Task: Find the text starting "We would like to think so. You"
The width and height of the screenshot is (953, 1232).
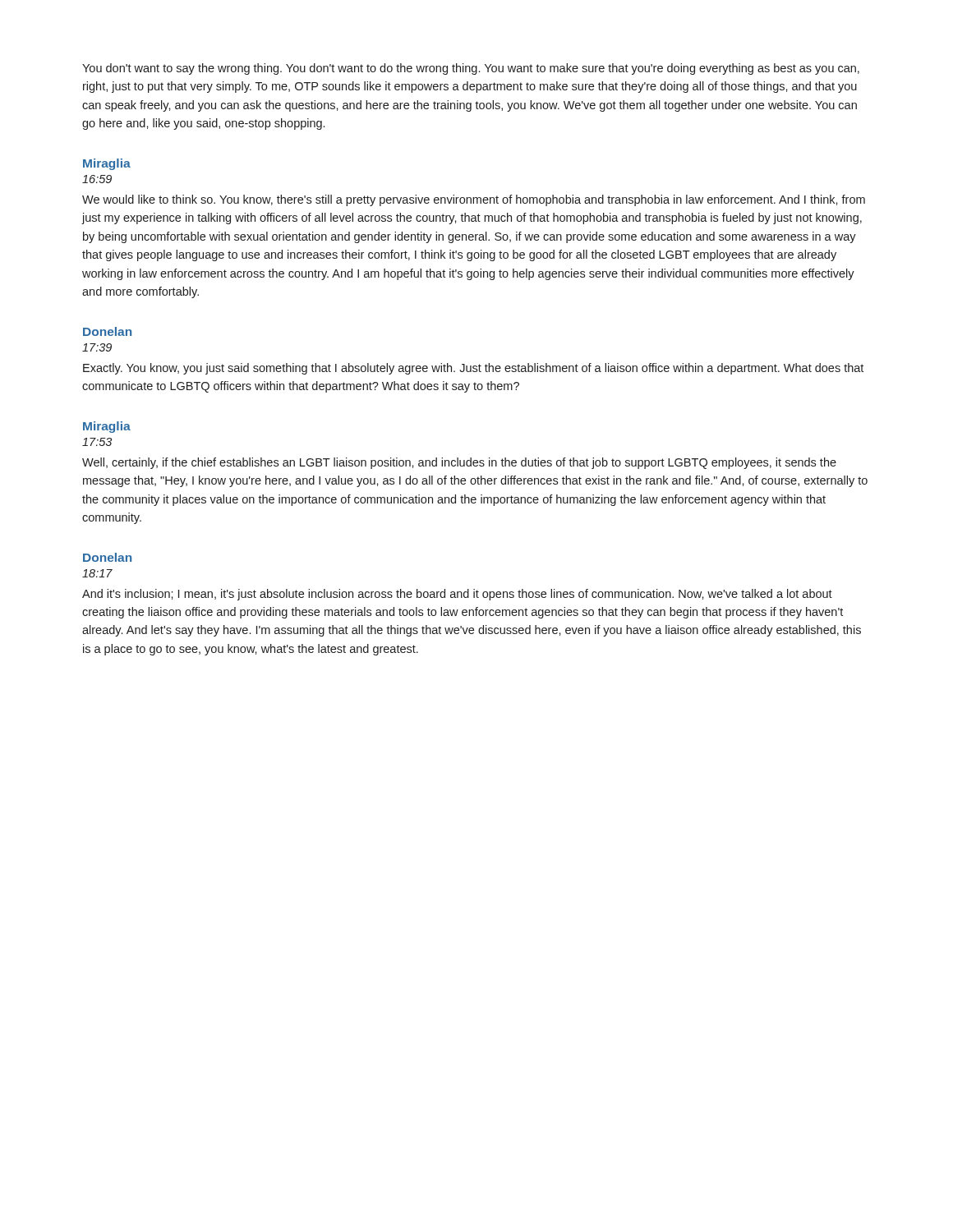Action: pos(474,246)
